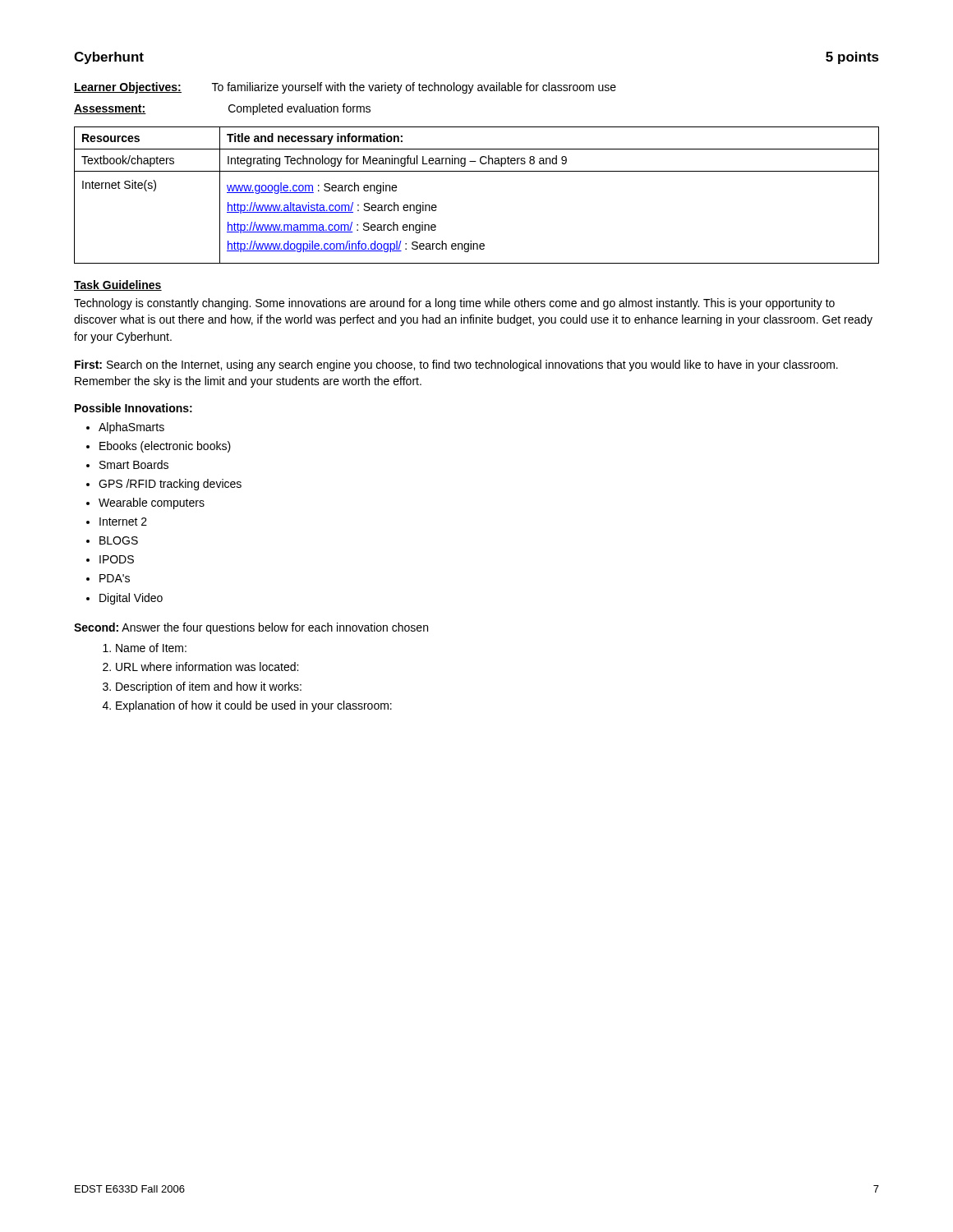Locate the table

pos(476,195)
